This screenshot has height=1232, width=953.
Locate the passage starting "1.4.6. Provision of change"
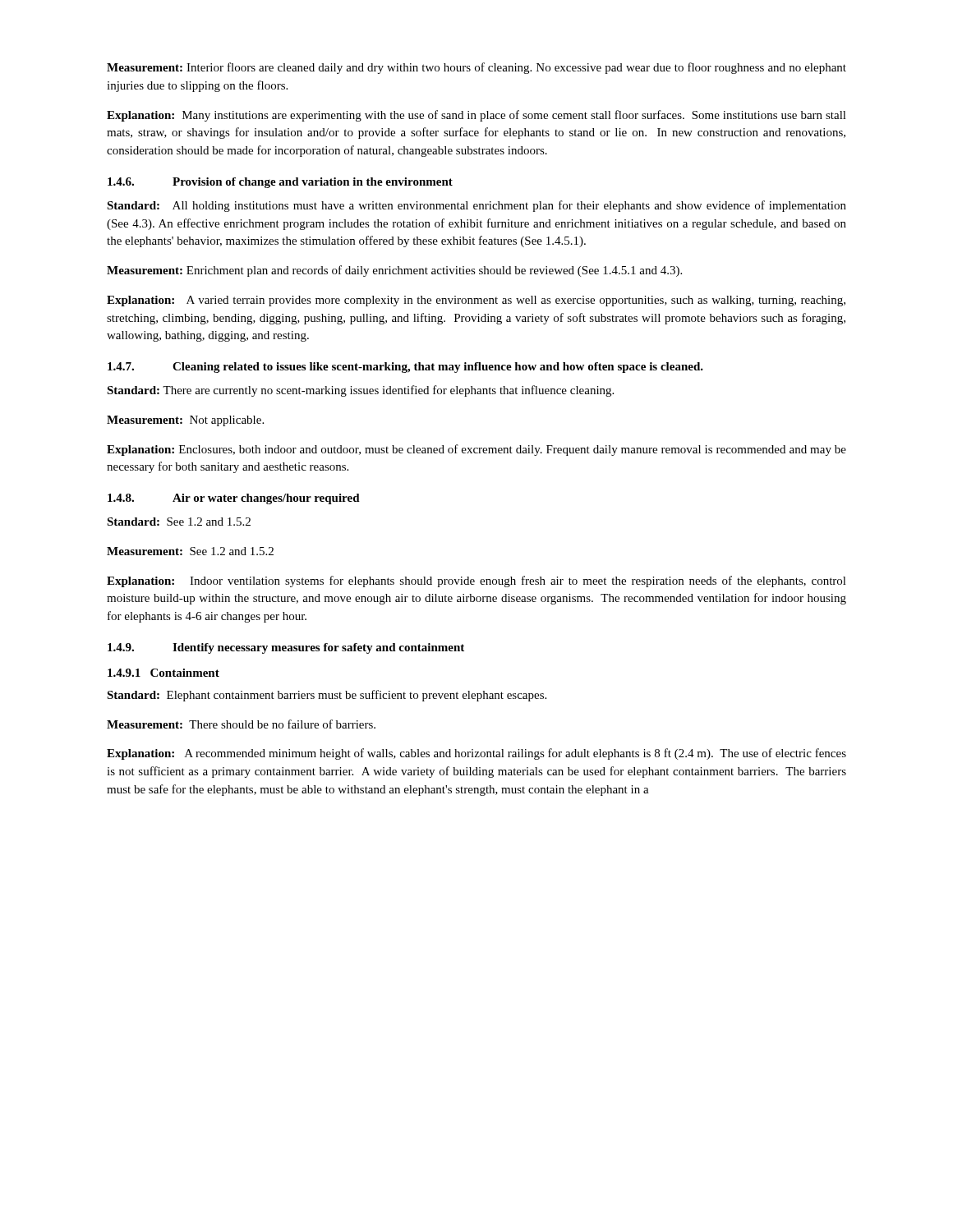pyautogui.click(x=280, y=182)
